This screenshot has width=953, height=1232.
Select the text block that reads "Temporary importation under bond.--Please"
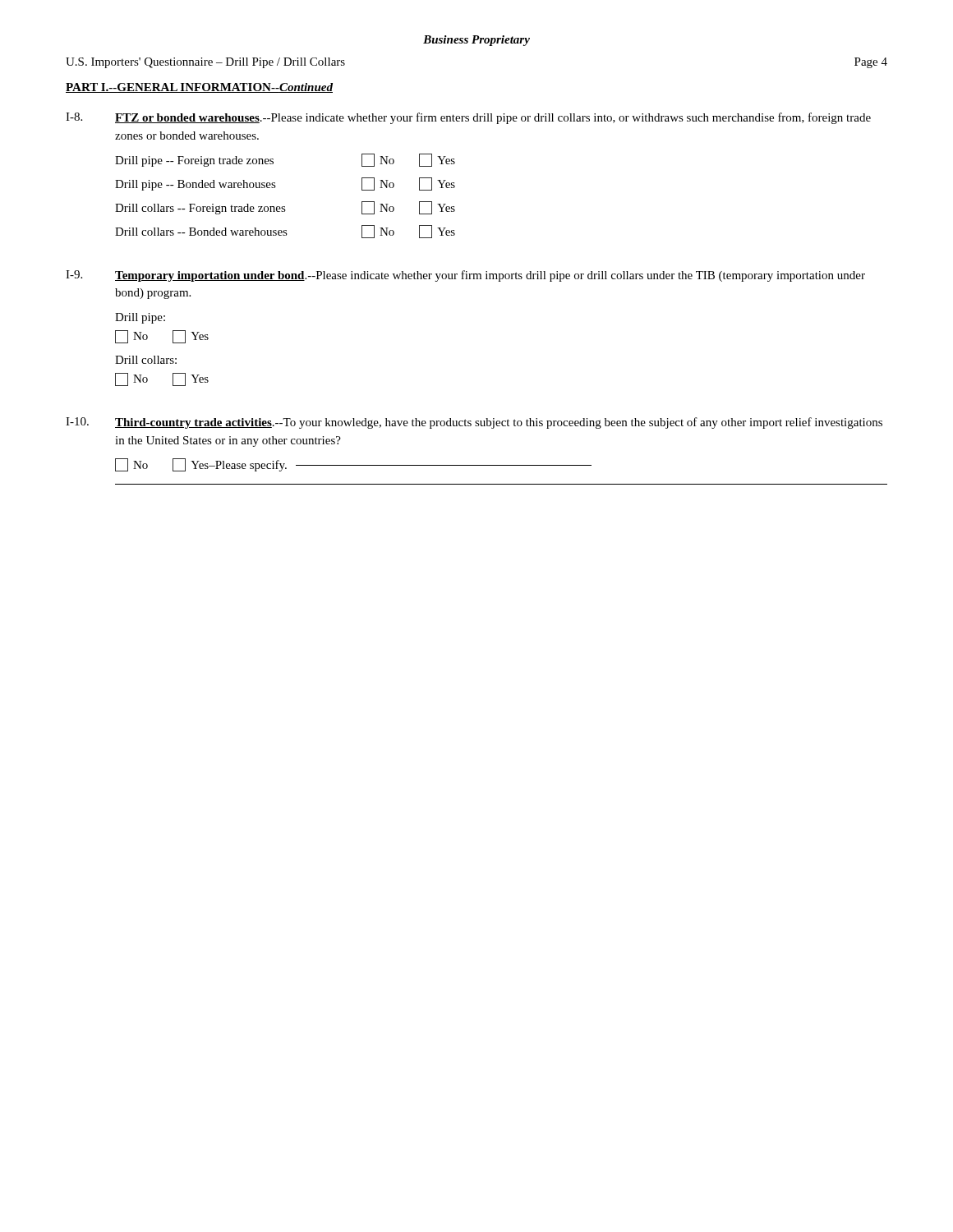(x=490, y=284)
